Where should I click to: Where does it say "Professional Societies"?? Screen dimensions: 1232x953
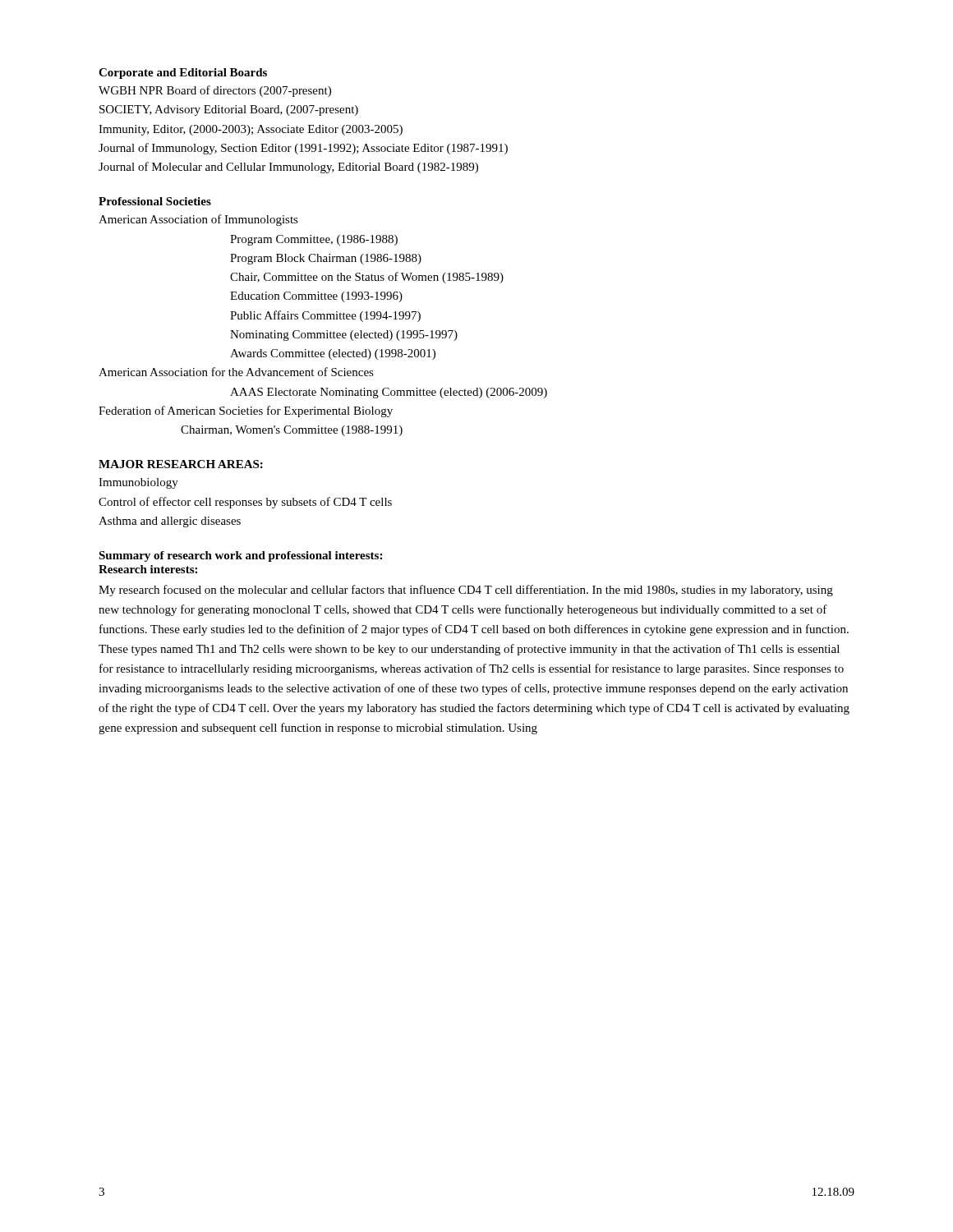(x=155, y=201)
